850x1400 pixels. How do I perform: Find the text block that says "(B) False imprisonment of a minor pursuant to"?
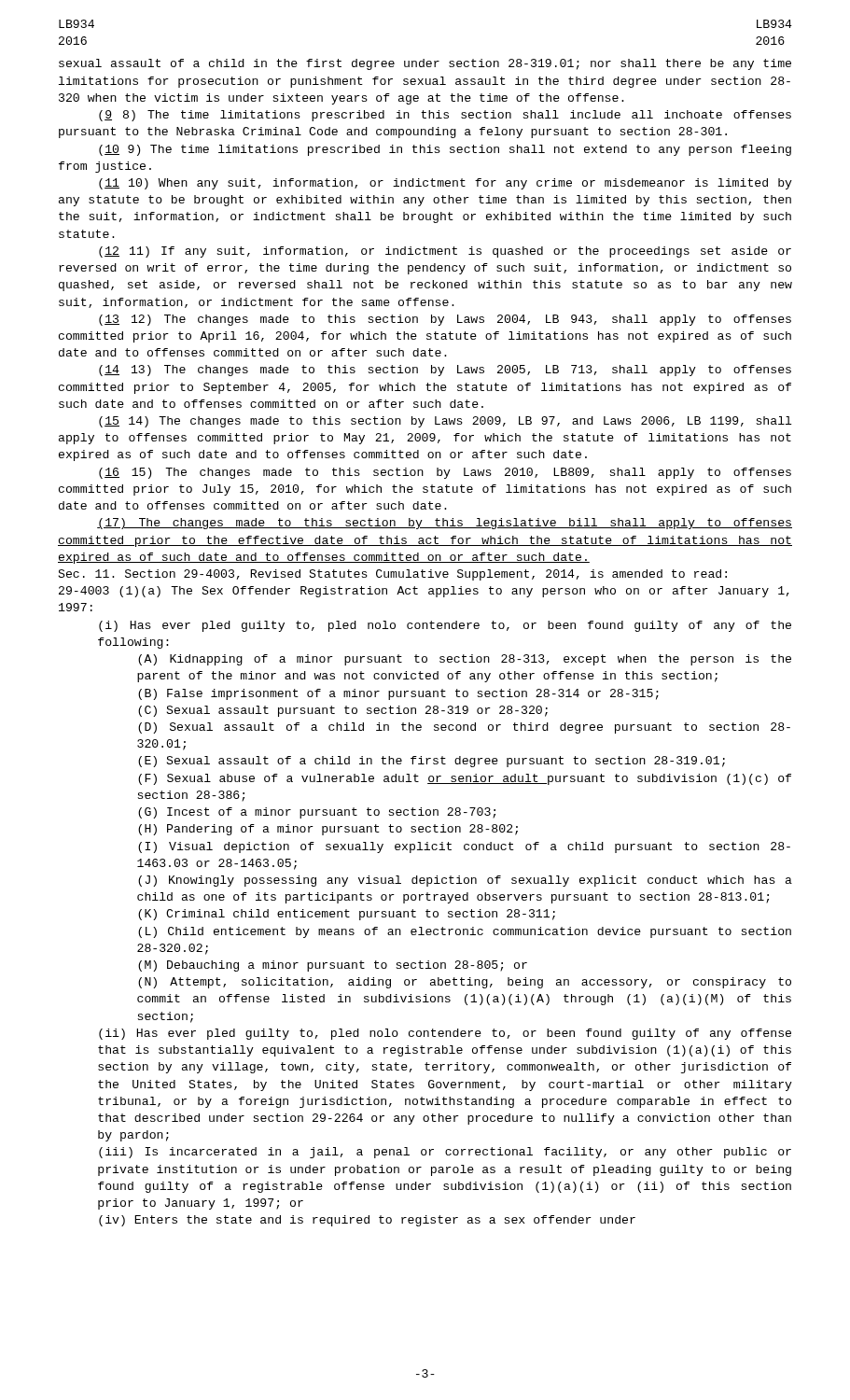click(425, 694)
